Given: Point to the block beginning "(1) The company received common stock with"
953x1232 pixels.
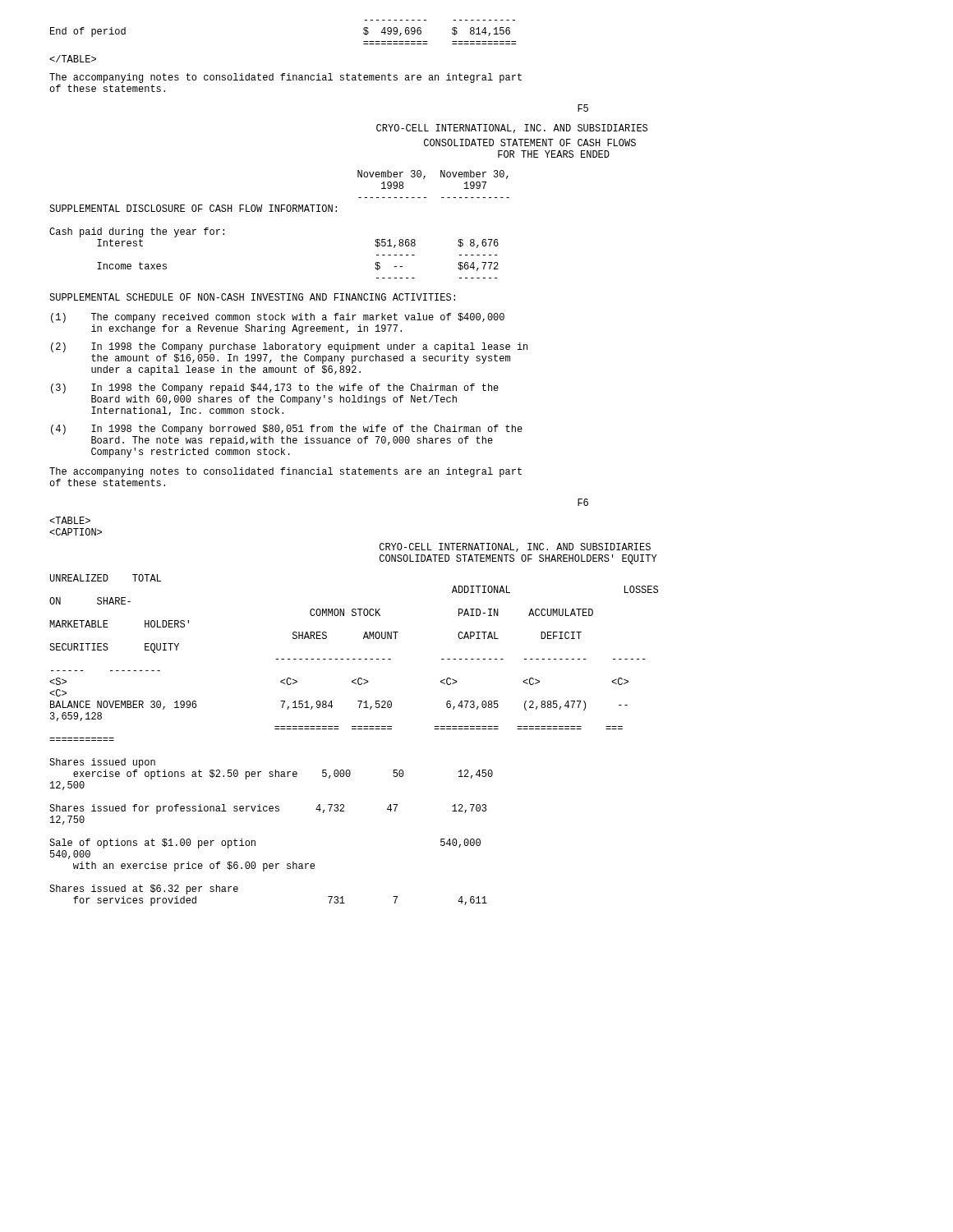Looking at the screenshot, I should click(476, 324).
